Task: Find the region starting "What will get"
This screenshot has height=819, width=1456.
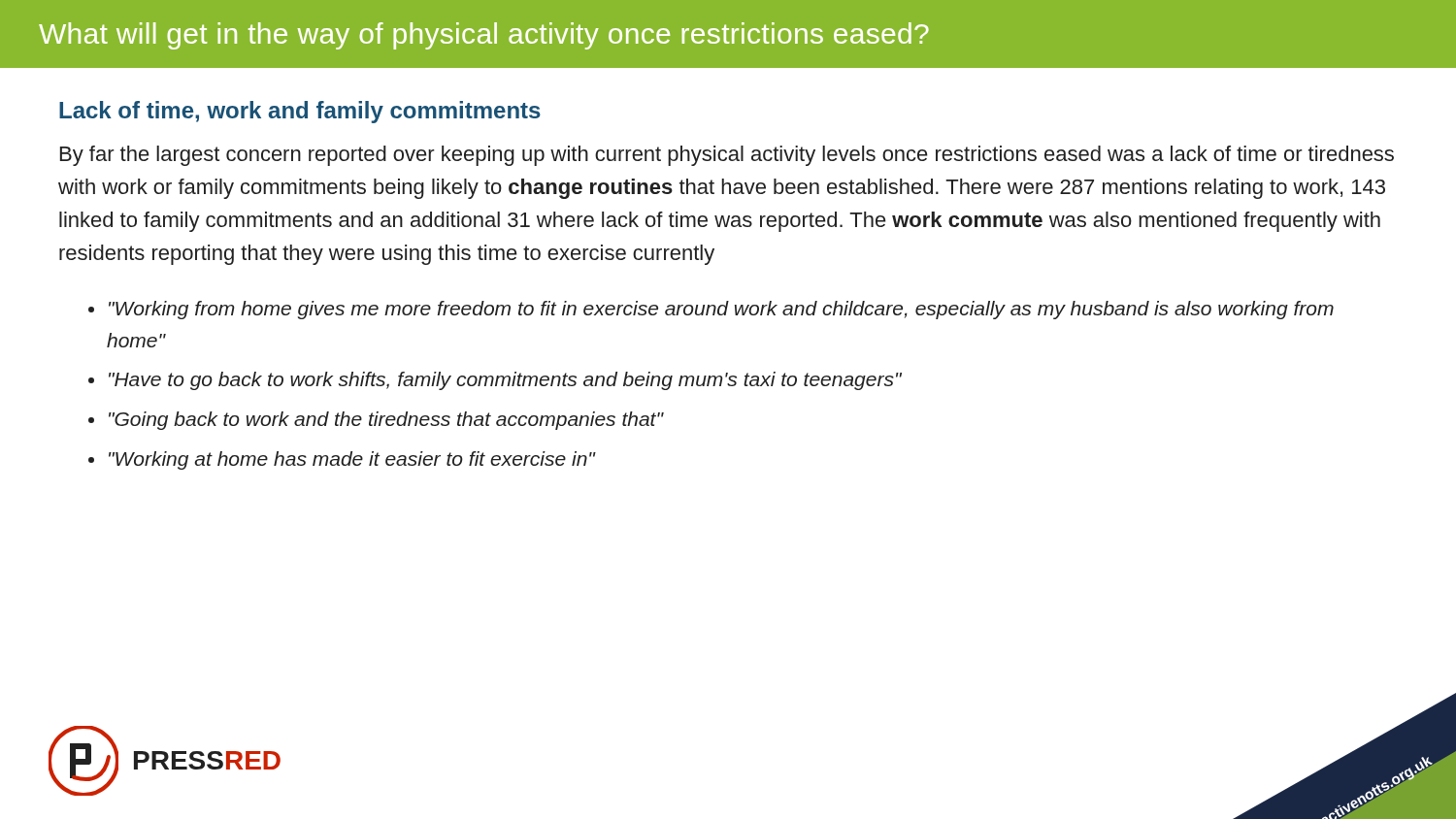Action: click(484, 33)
